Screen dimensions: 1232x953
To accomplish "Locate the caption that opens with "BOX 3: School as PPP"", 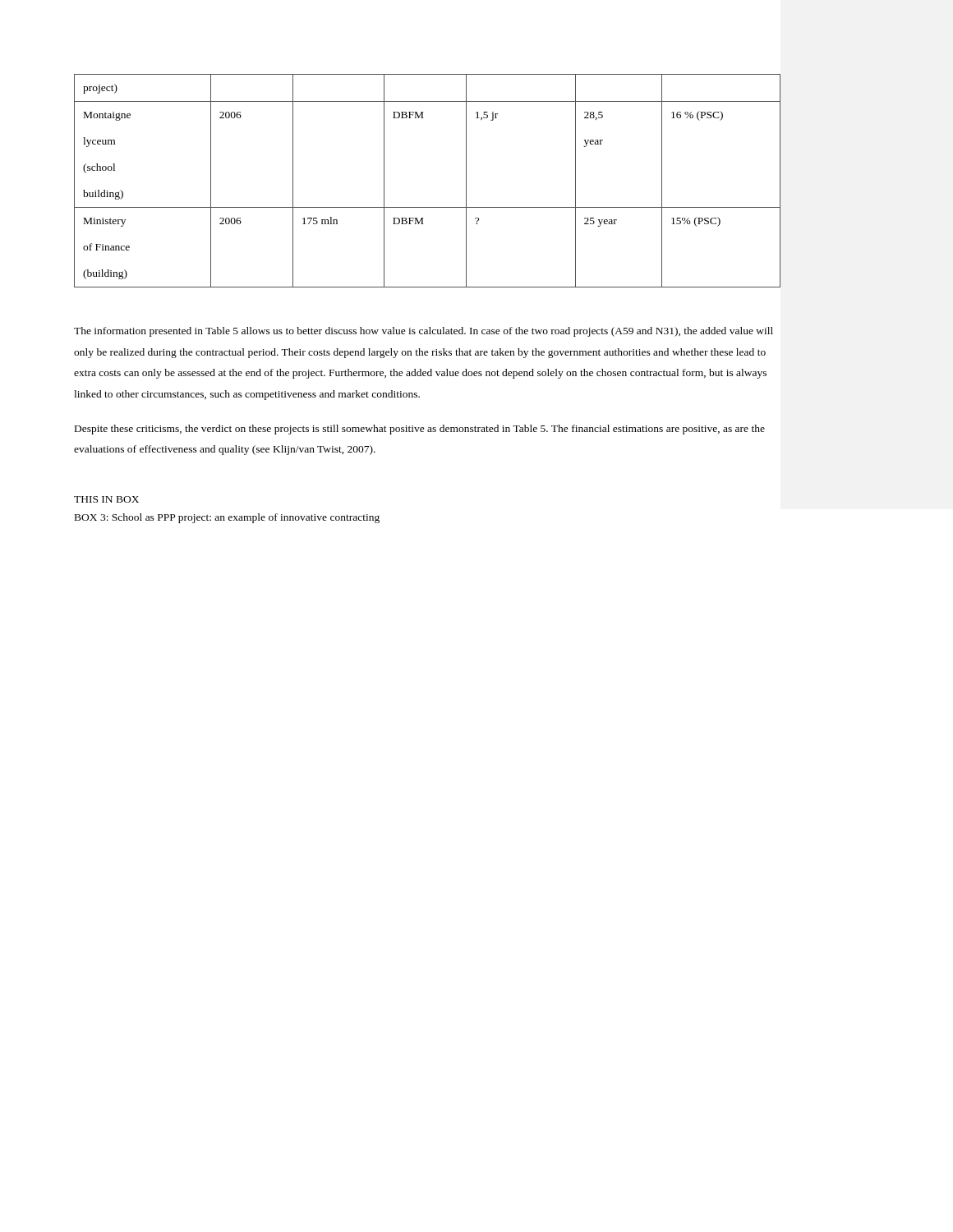I will (x=227, y=517).
